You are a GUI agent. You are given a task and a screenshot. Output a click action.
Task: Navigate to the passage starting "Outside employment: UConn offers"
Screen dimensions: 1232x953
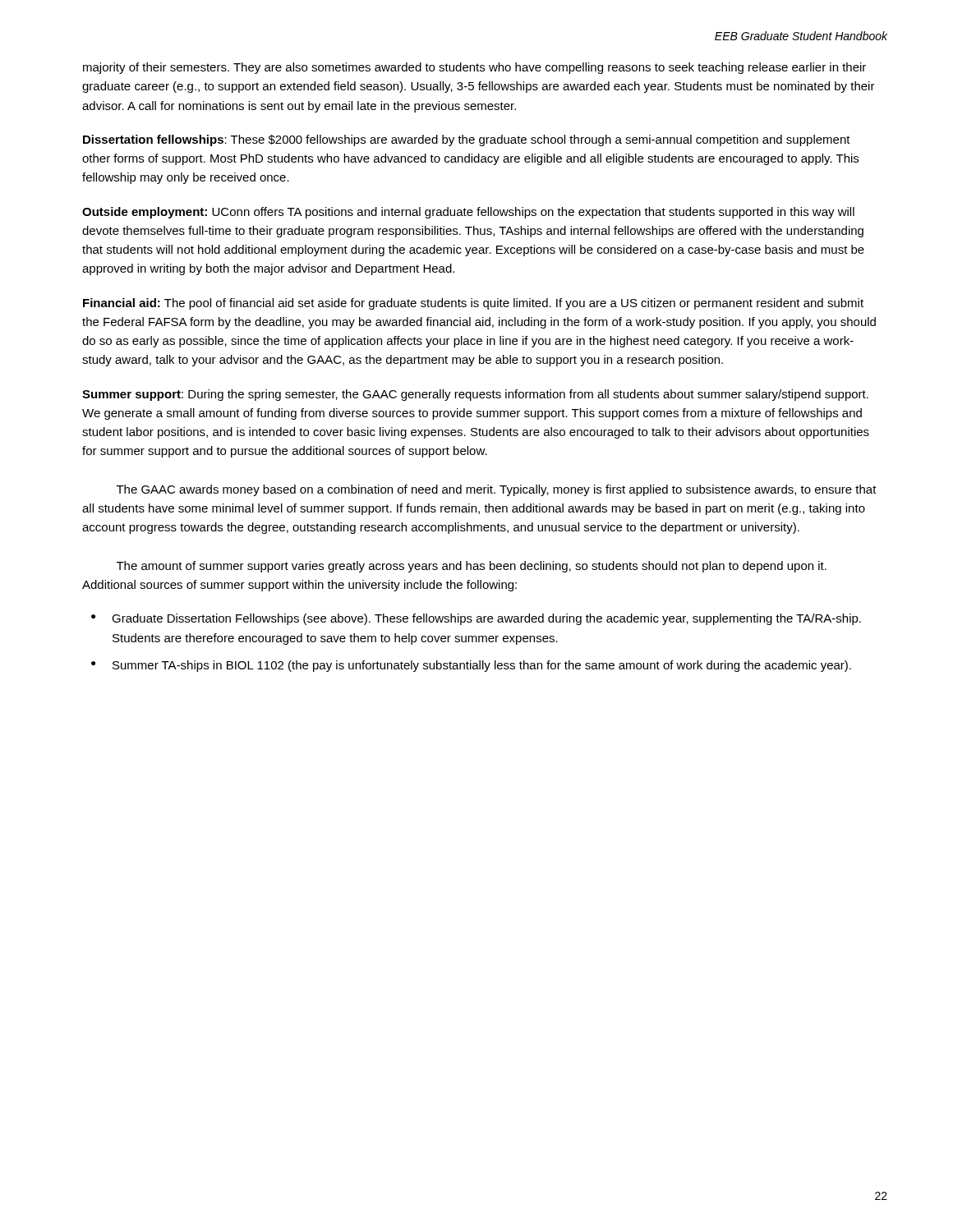pos(473,240)
